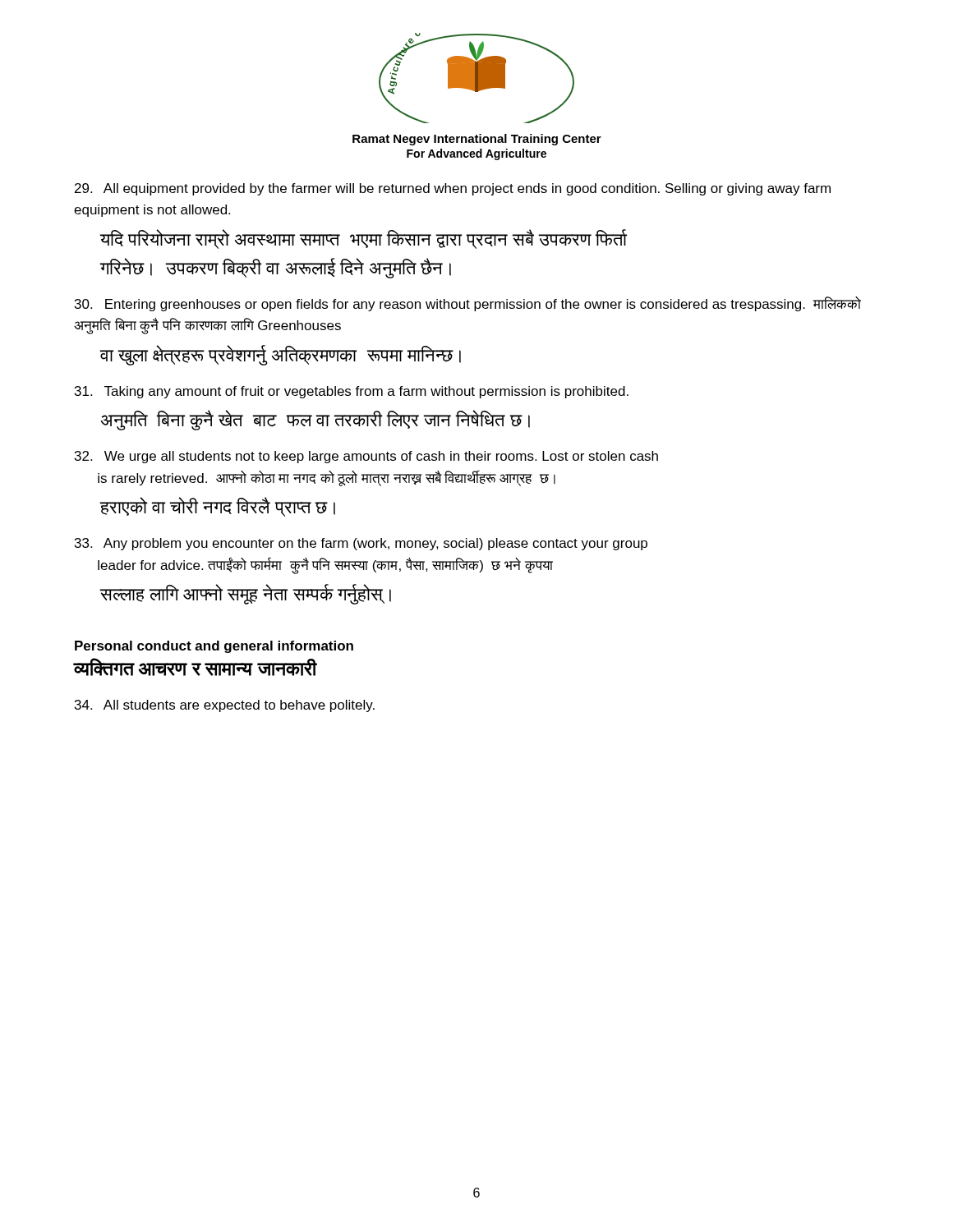Click on the logo
The height and width of the screenshot is (1232, 953).
coord(476,78)
